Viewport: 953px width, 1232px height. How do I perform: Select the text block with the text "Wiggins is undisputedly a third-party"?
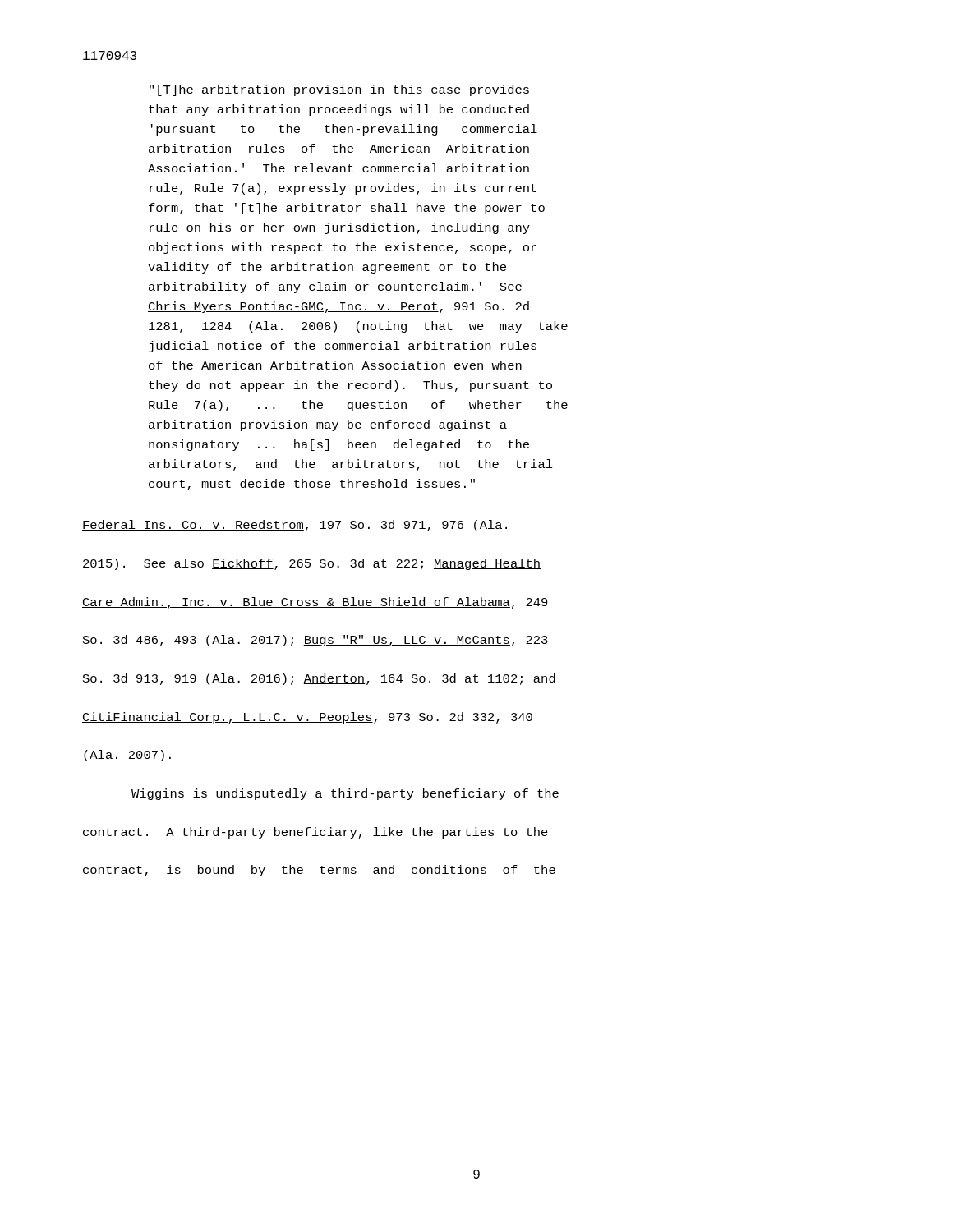tap(476, 833)
